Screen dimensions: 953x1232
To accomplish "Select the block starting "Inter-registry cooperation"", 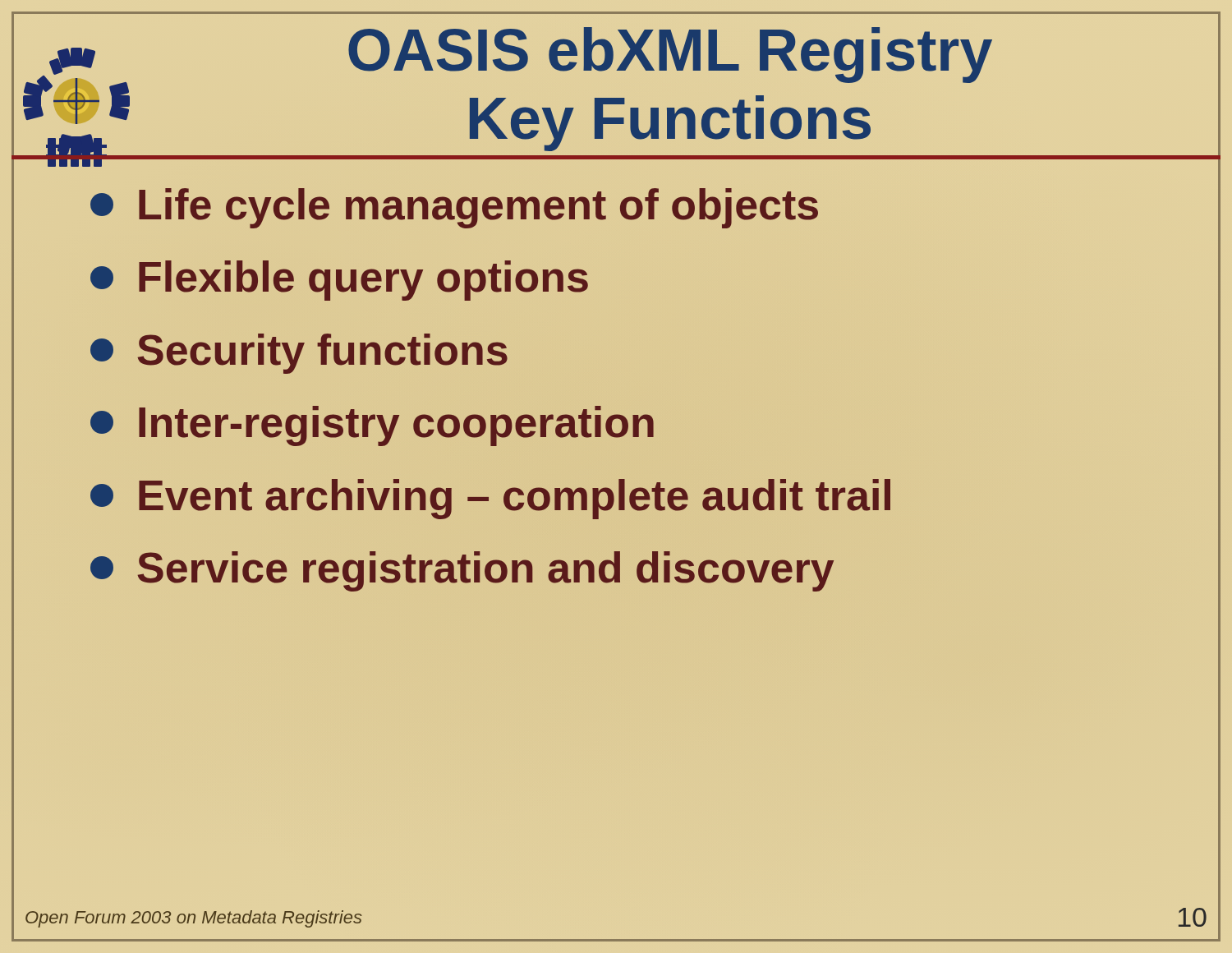I will pos(373,423).
